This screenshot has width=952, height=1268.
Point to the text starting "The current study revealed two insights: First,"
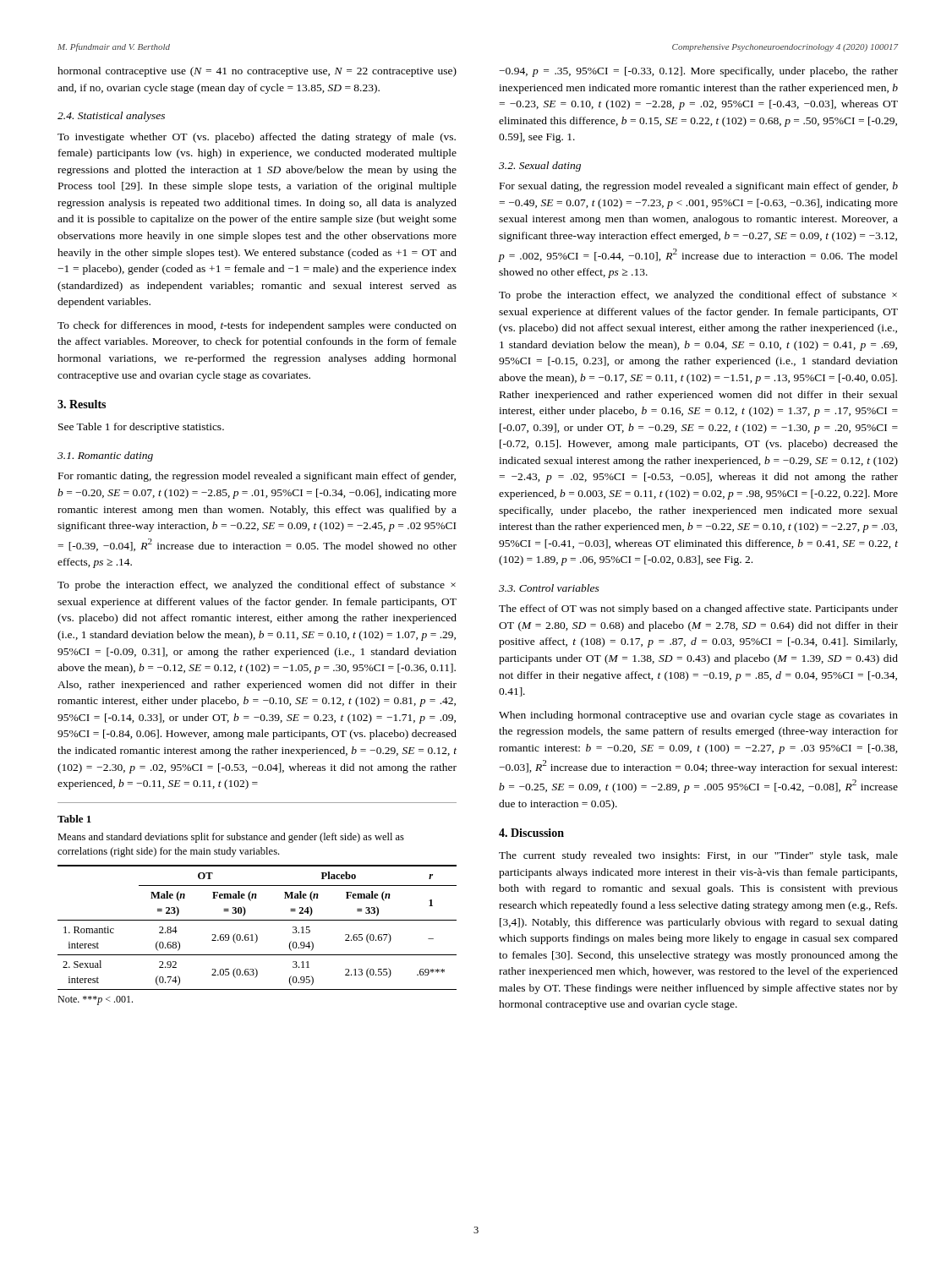[x=698, y=930]
